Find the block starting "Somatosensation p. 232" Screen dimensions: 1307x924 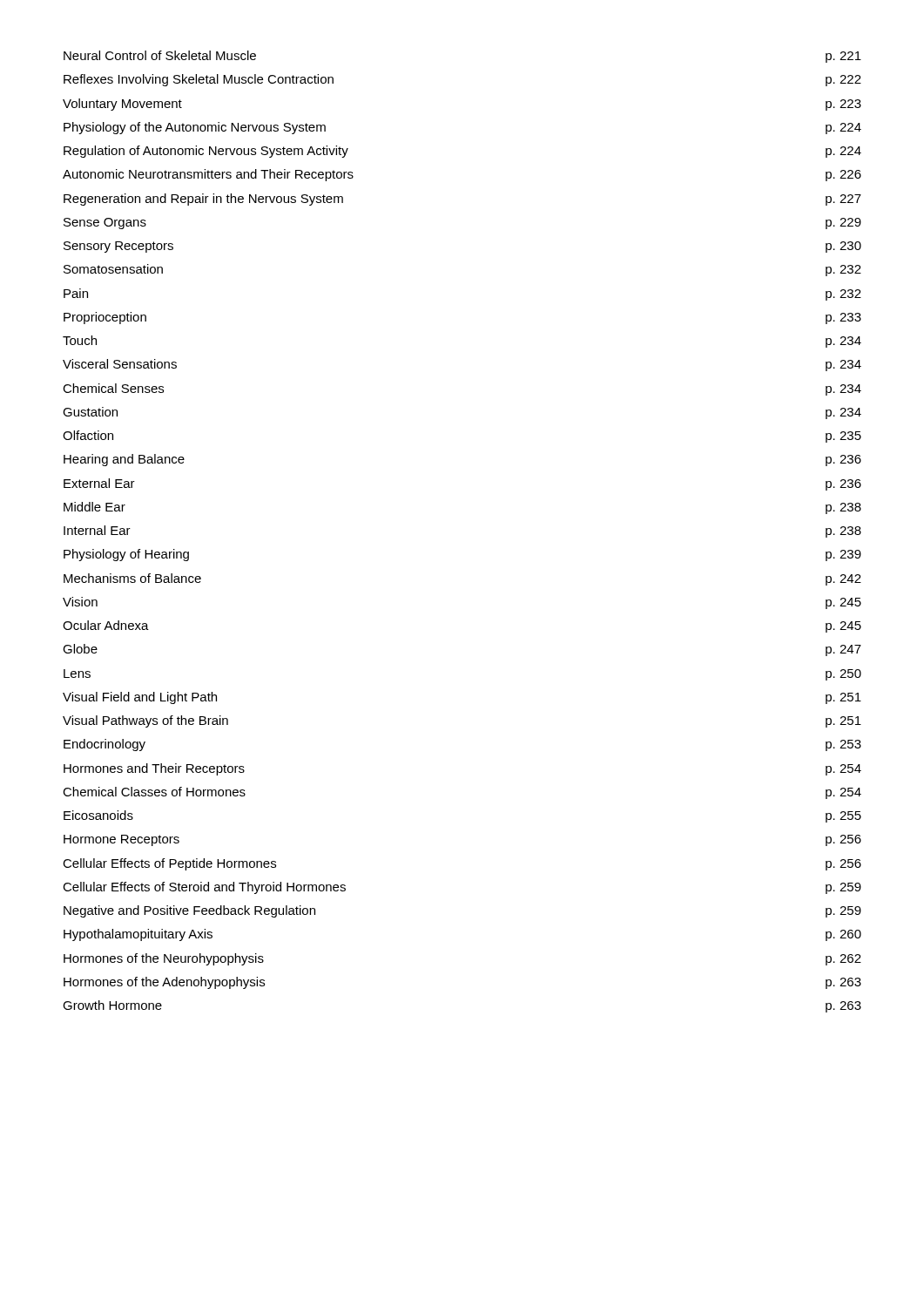click(x=111, y=270)
